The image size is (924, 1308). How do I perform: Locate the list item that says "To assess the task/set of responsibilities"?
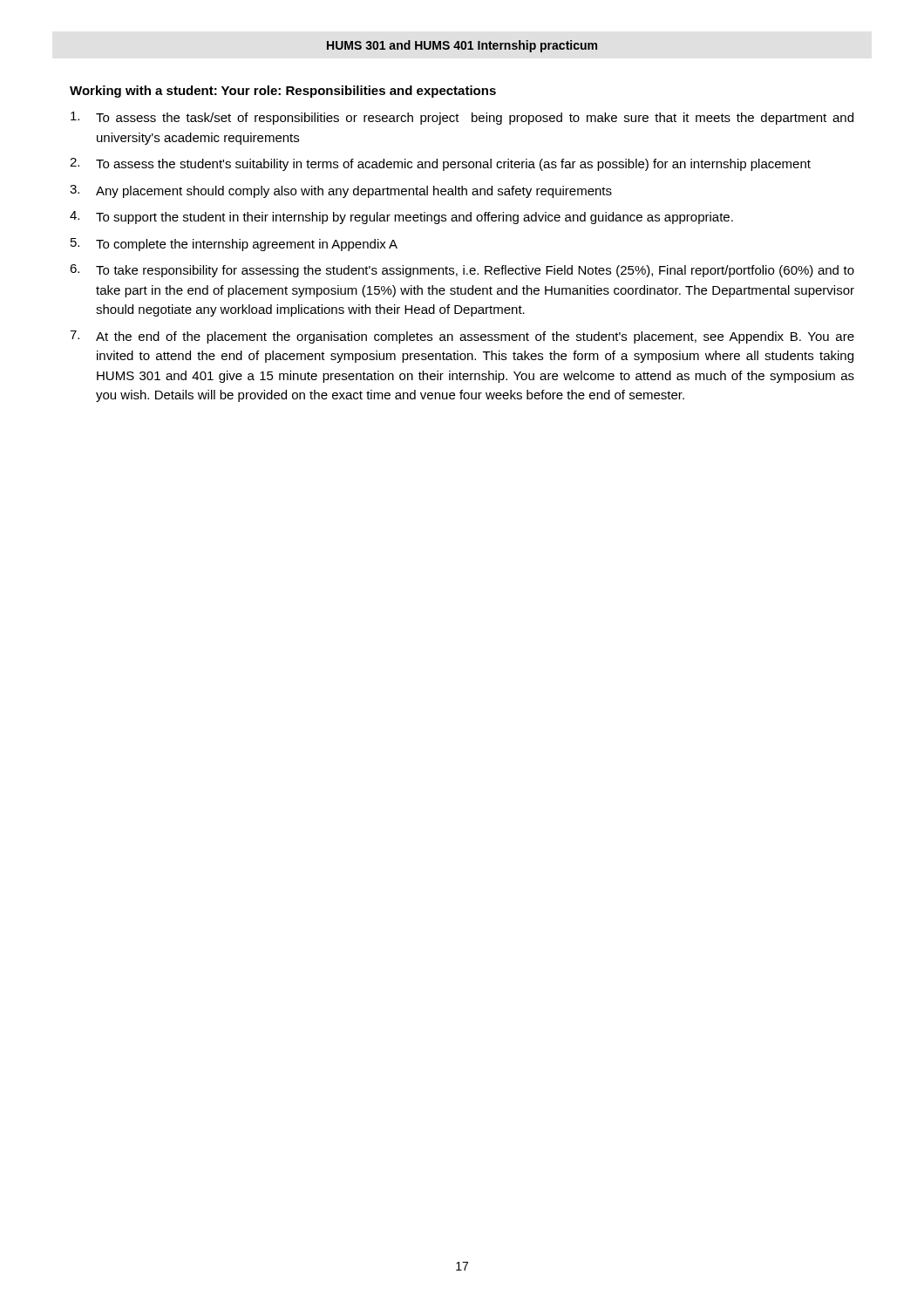(x=462, y=128)
